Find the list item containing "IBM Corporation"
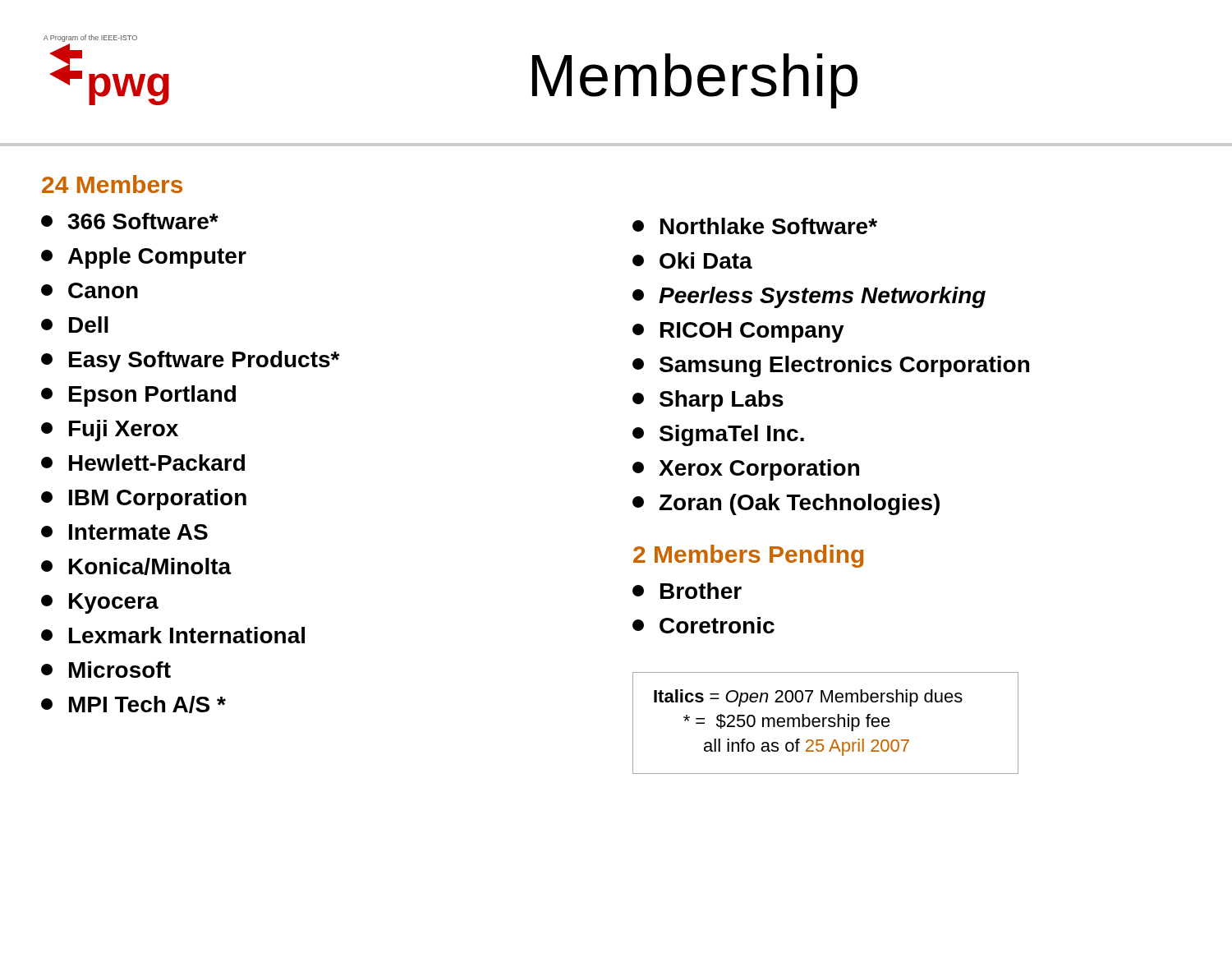 tap(144, 500)
